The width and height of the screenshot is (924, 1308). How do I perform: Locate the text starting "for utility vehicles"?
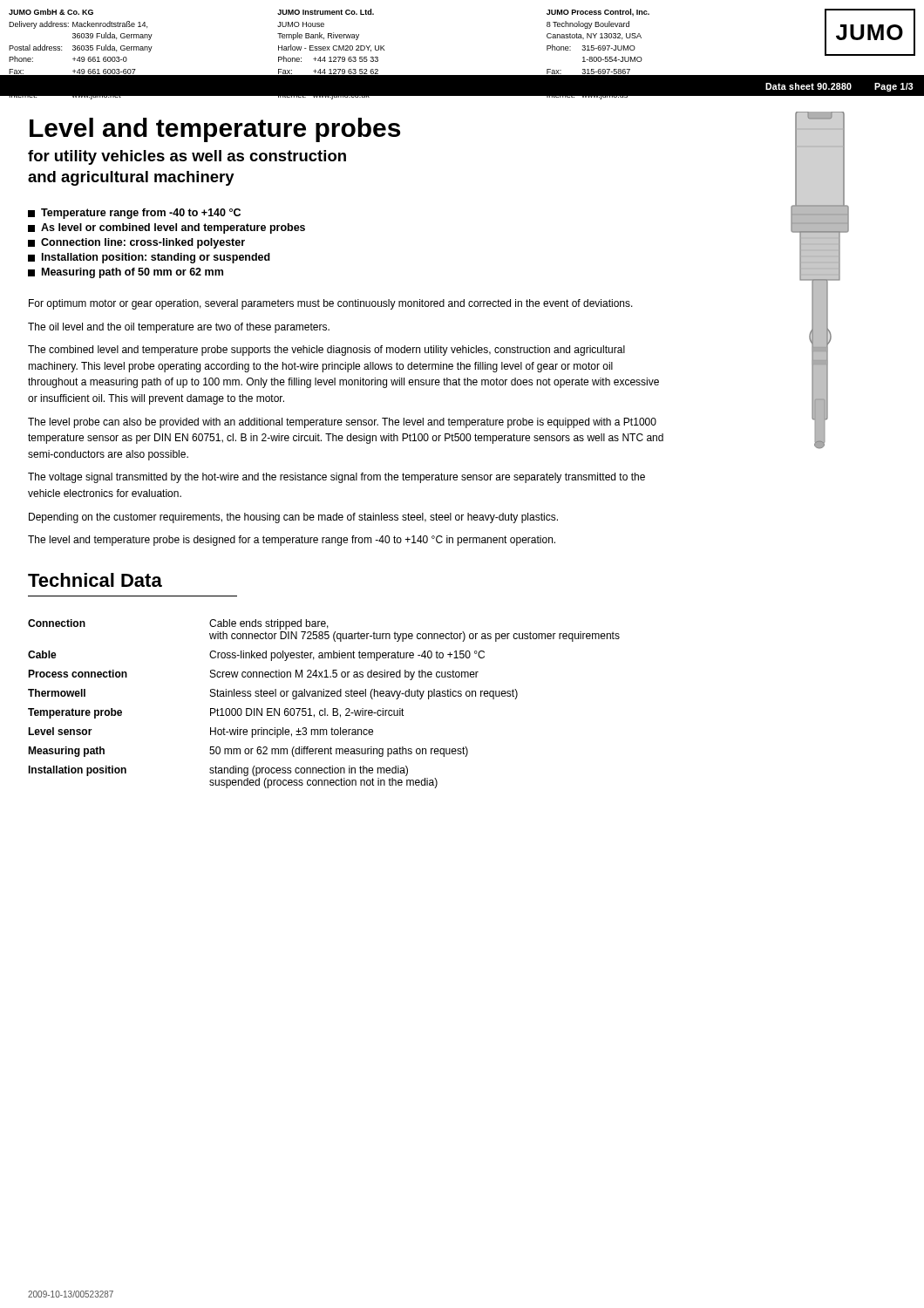click(333, 167)
